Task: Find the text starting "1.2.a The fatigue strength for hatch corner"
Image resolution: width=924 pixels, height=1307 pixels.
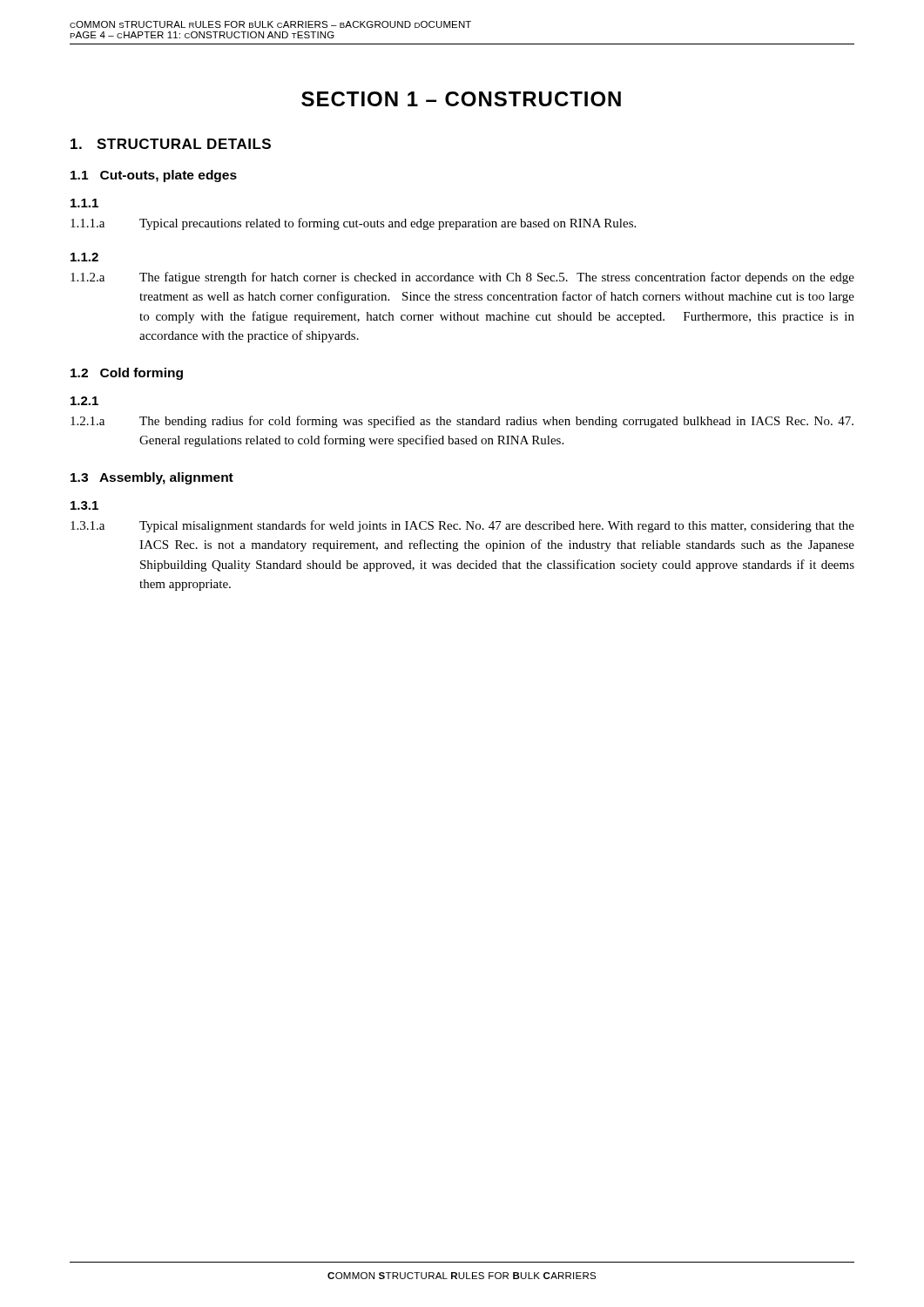Action: click(462, 306)
